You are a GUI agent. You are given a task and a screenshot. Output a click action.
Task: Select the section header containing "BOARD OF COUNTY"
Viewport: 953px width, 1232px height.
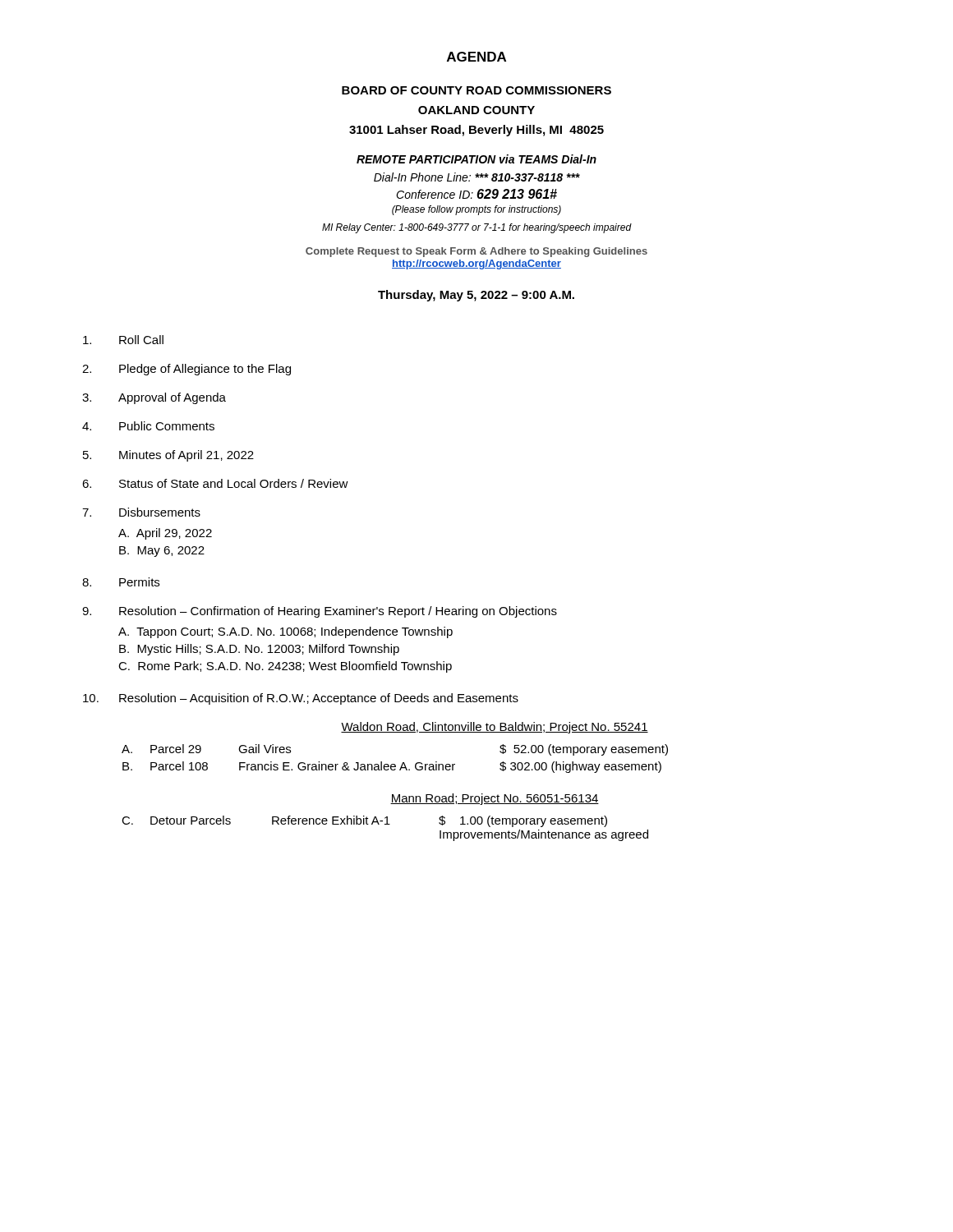[x=476, y=110]
